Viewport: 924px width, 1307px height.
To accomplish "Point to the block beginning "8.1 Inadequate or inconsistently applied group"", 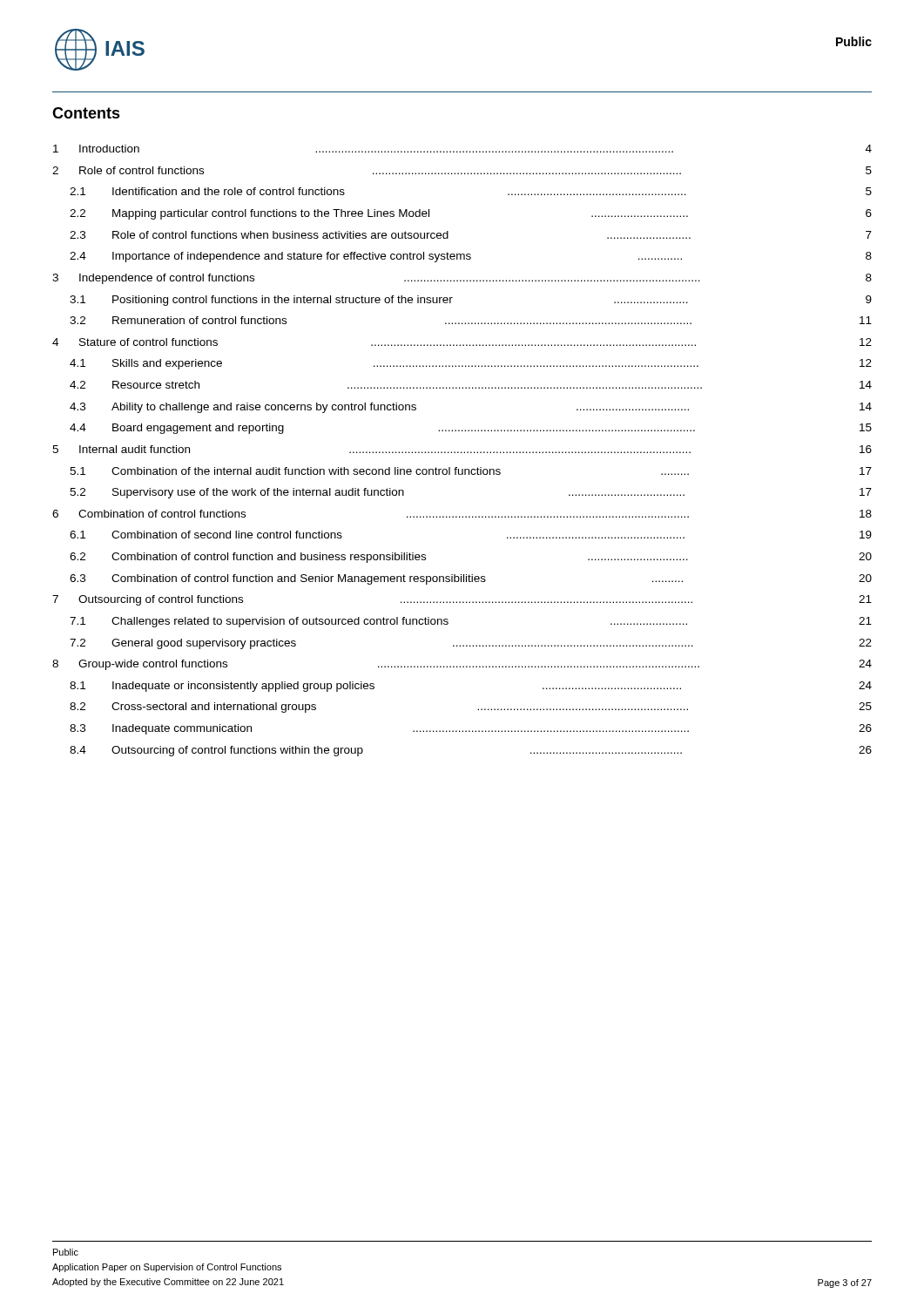I will (244, 686).
